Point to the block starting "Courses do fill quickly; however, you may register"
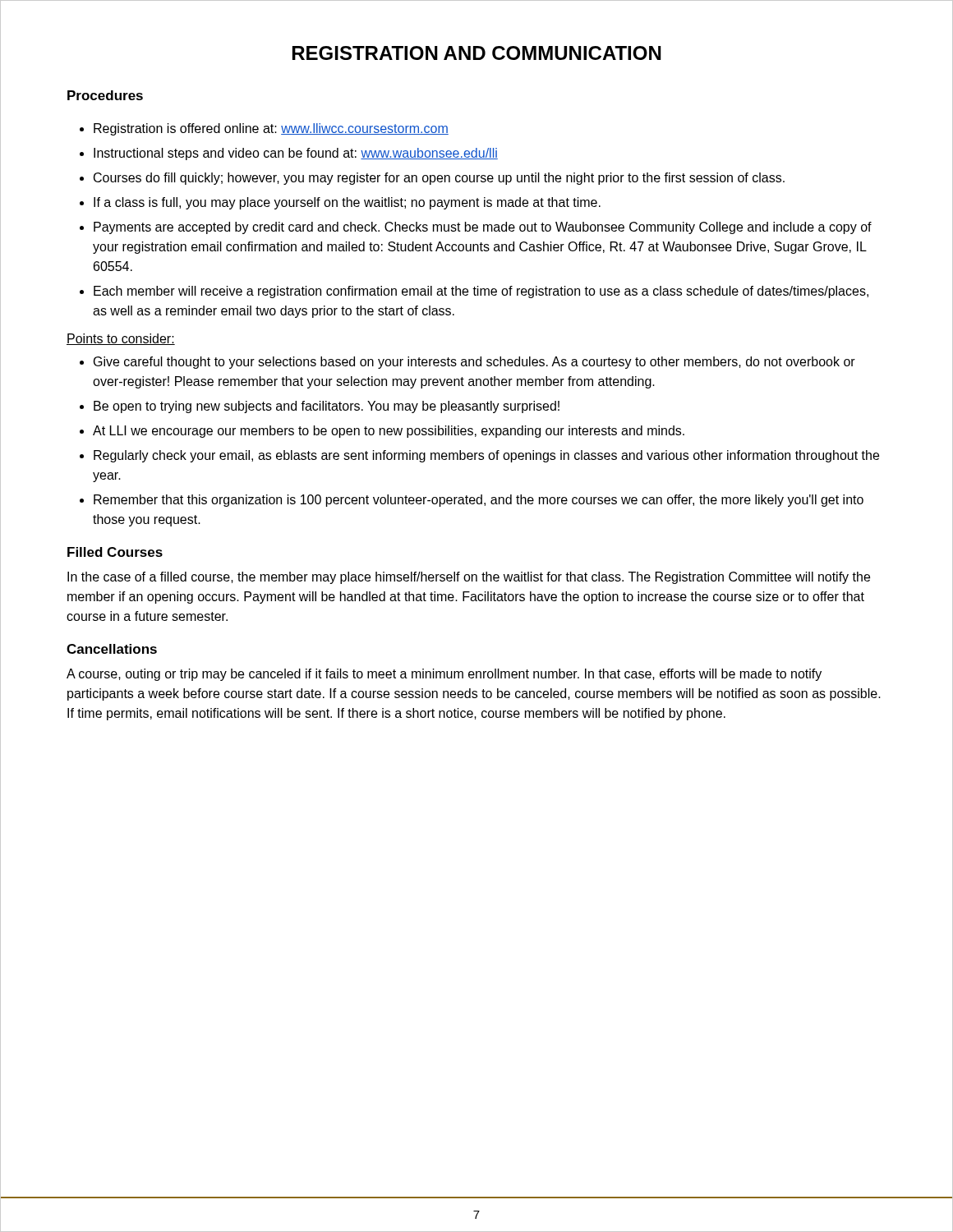The image size is (953, 1232). (x=439, y=178)
